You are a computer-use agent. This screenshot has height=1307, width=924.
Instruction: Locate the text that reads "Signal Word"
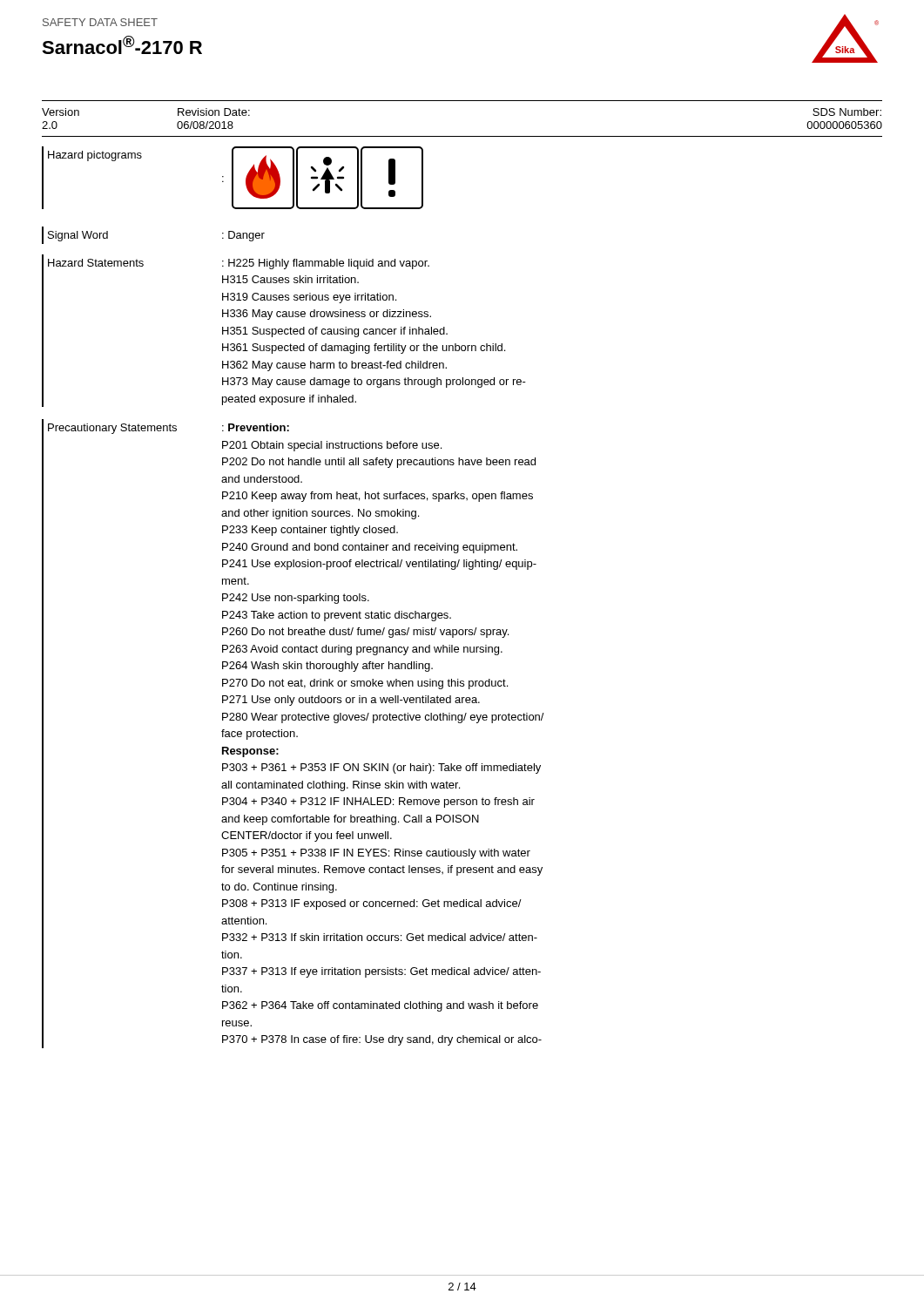(x=78, y=235)
